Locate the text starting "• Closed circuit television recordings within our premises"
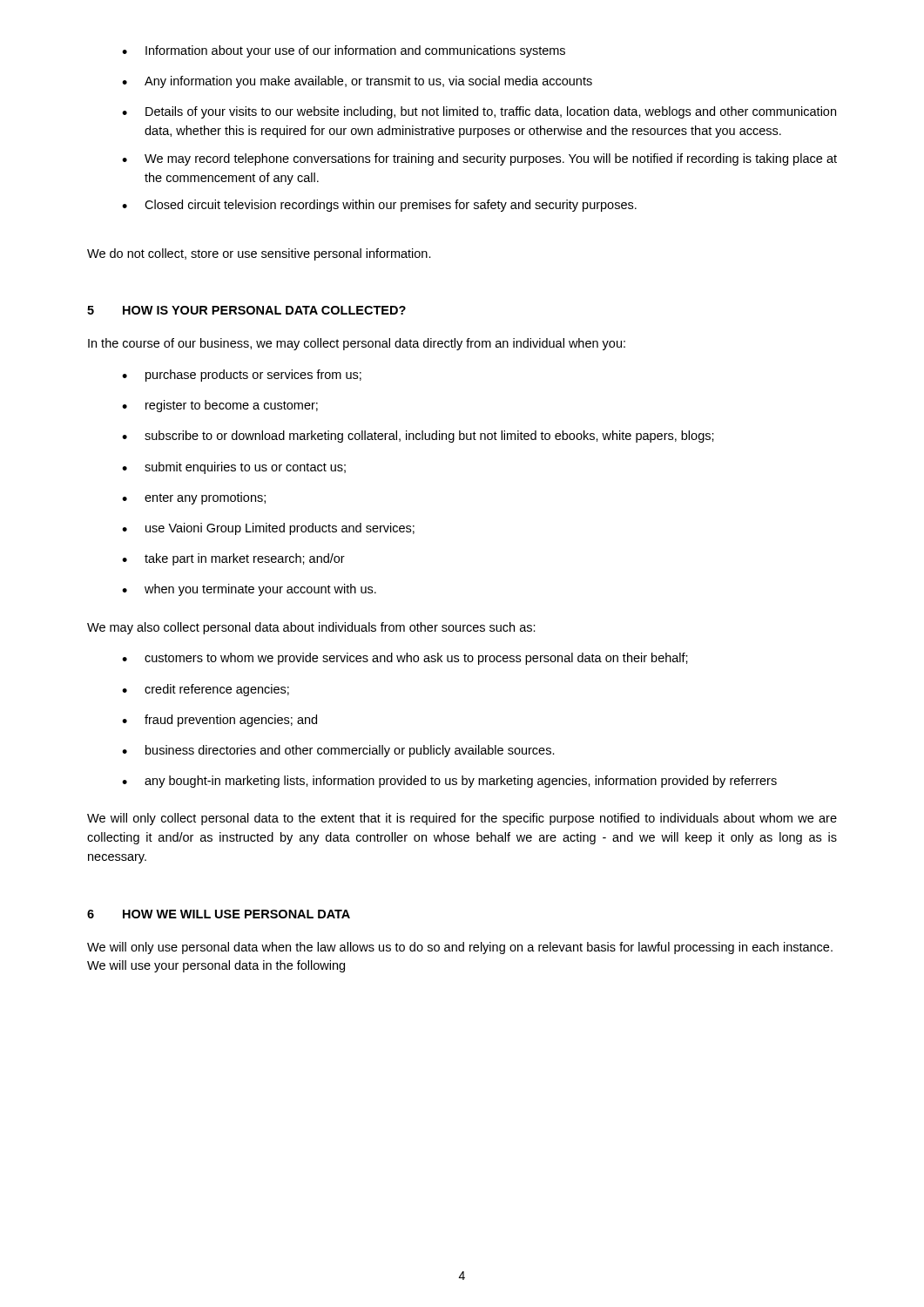This screenshot has width=924, height=1307. [x=380, y=207]
